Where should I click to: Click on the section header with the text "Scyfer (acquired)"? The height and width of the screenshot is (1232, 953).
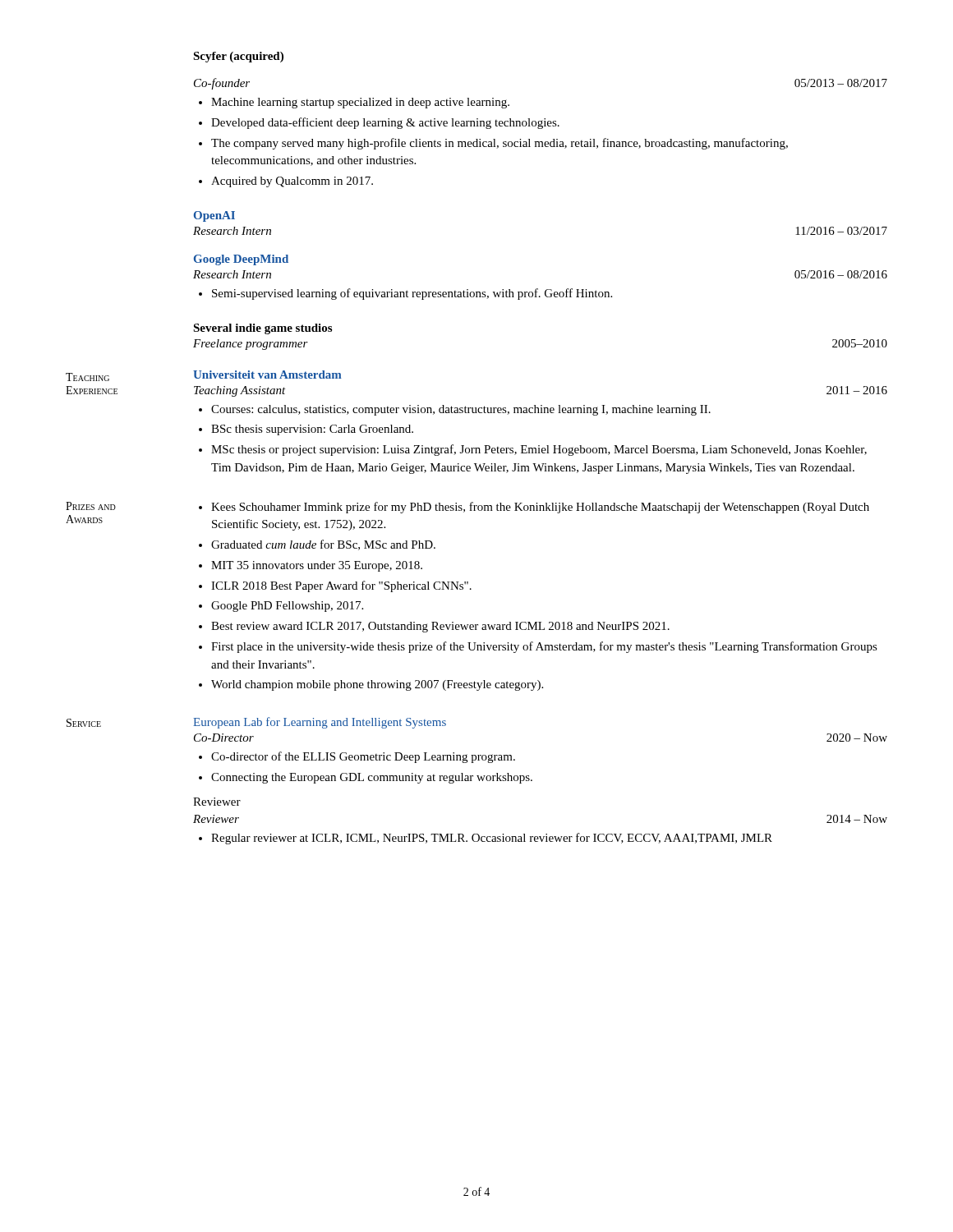(239, 56)
